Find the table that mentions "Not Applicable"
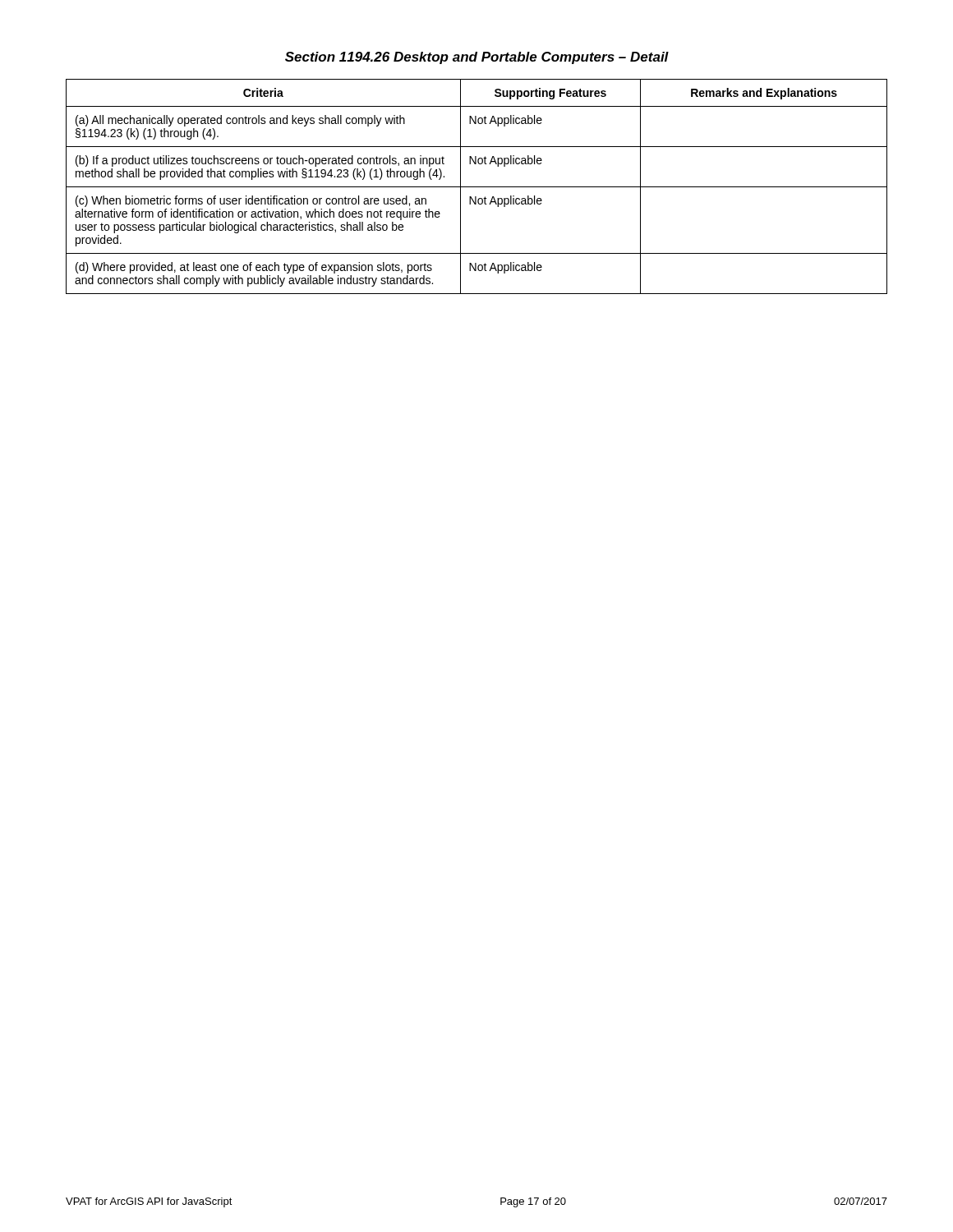 coord(476,186)
